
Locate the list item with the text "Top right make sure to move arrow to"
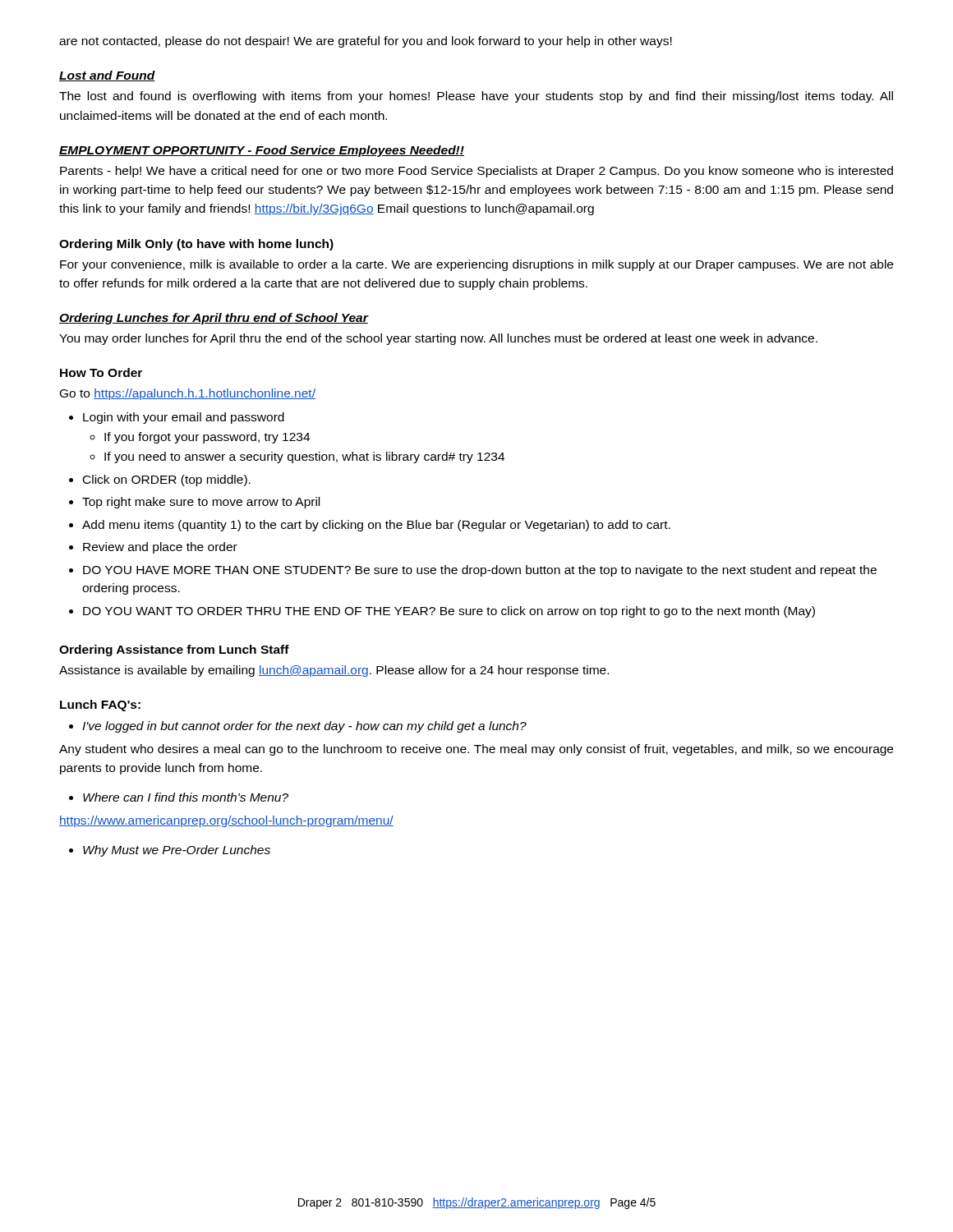tap(201, 502)
